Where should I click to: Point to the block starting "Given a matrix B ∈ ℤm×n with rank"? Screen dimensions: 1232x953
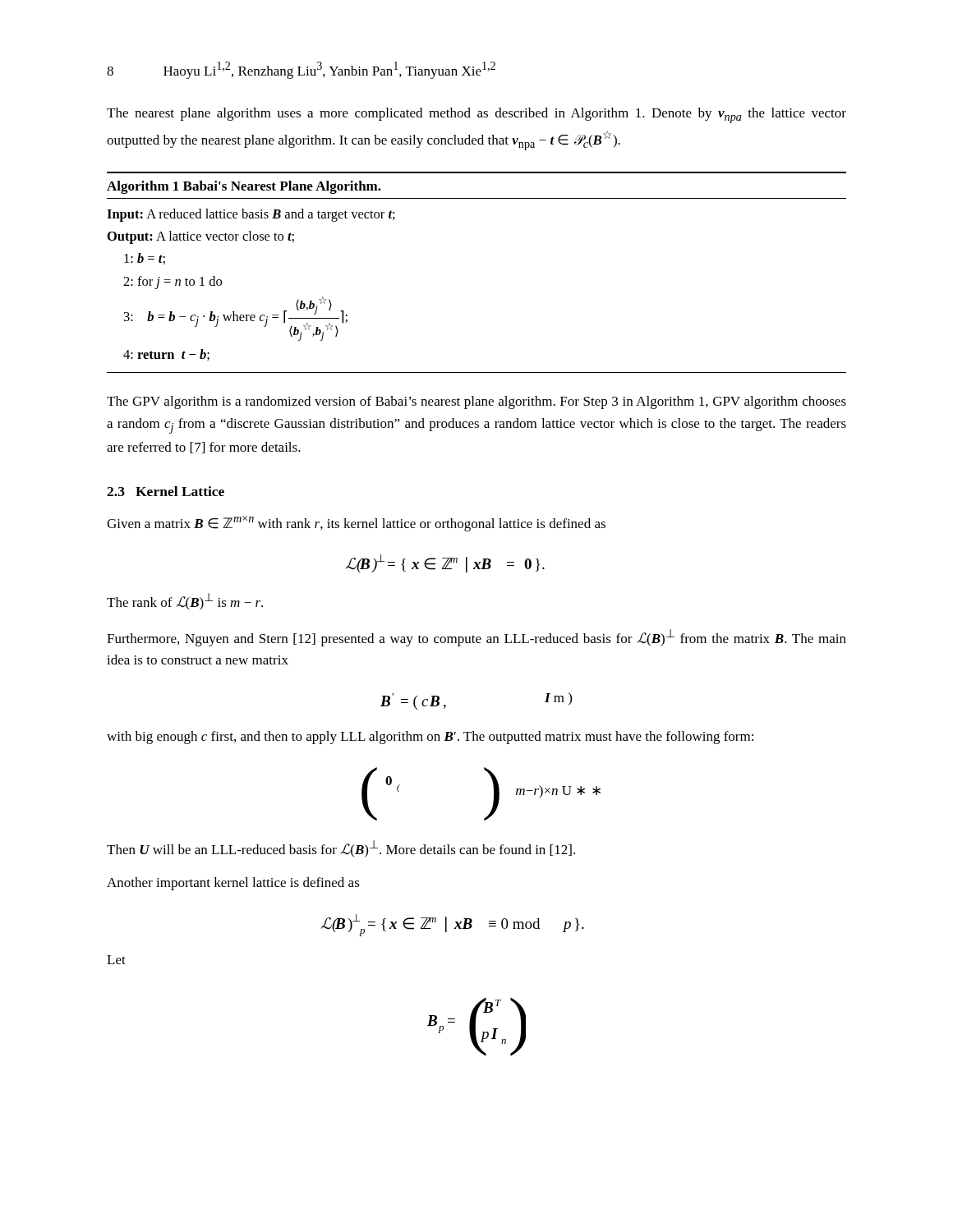click(x=476, y=523)
